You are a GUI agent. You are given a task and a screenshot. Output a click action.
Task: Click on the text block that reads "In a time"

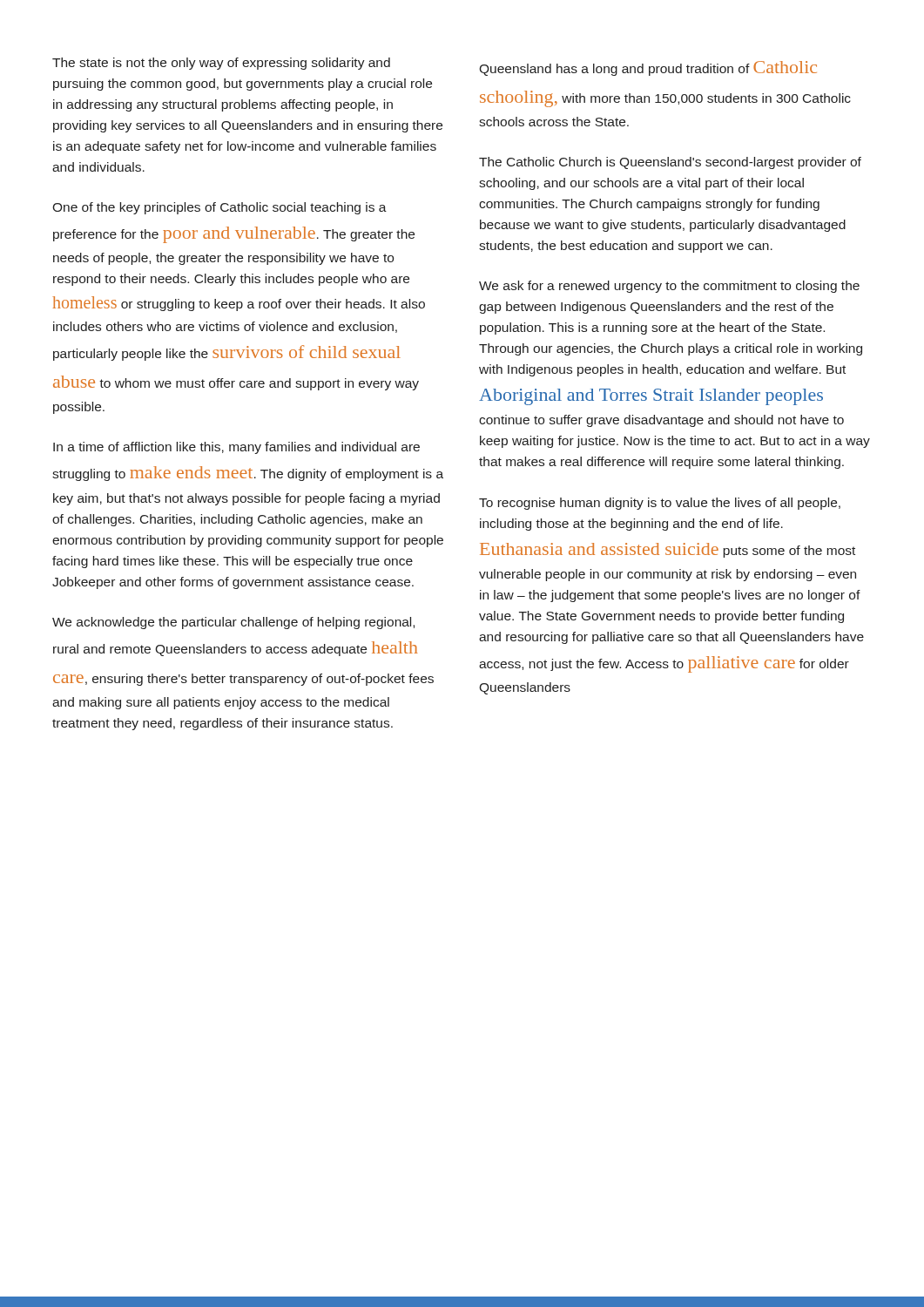[248, 514]
